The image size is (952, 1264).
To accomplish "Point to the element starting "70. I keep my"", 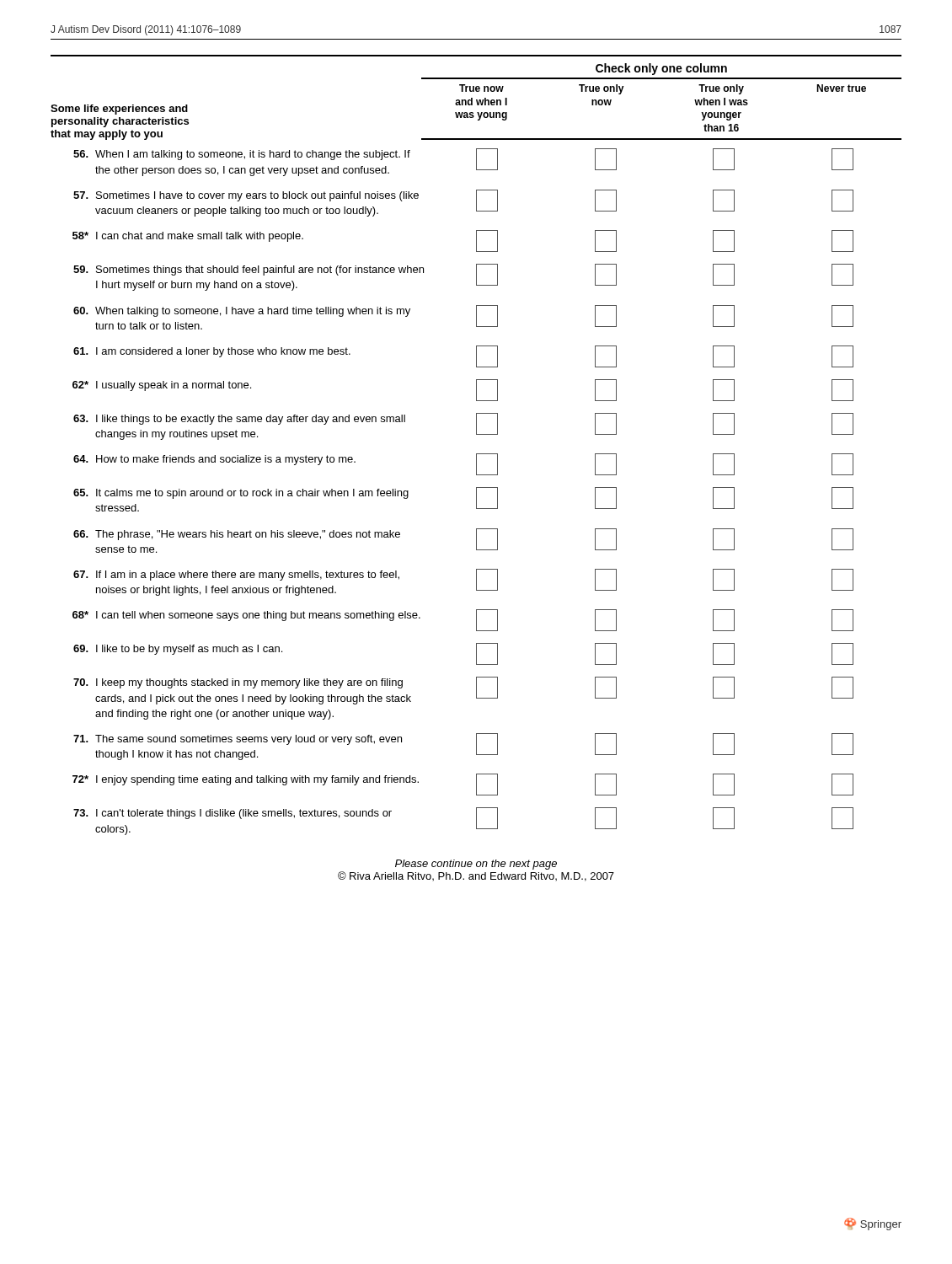I will pos(476,698).
